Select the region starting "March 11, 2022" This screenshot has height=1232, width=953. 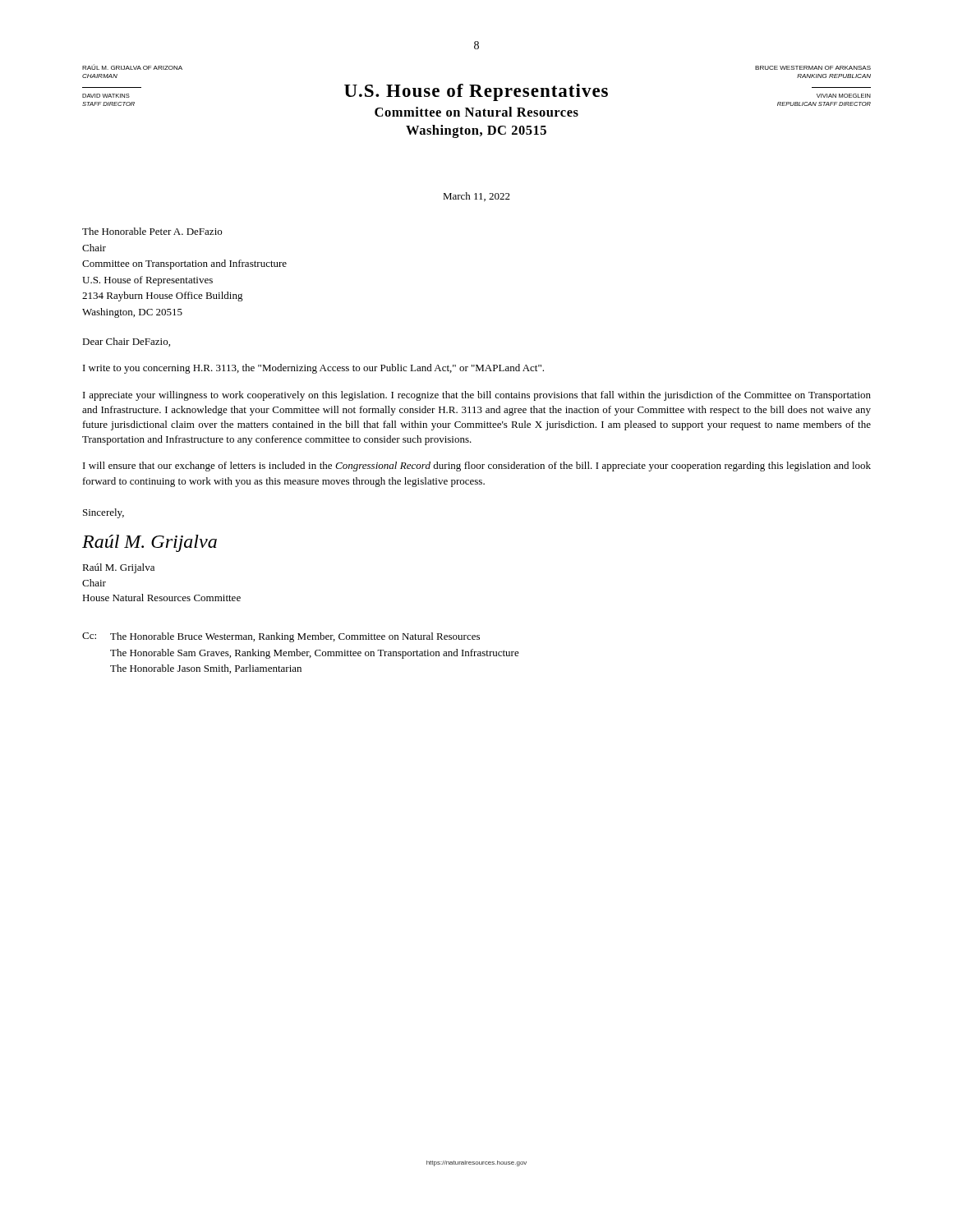pos(476,196)
